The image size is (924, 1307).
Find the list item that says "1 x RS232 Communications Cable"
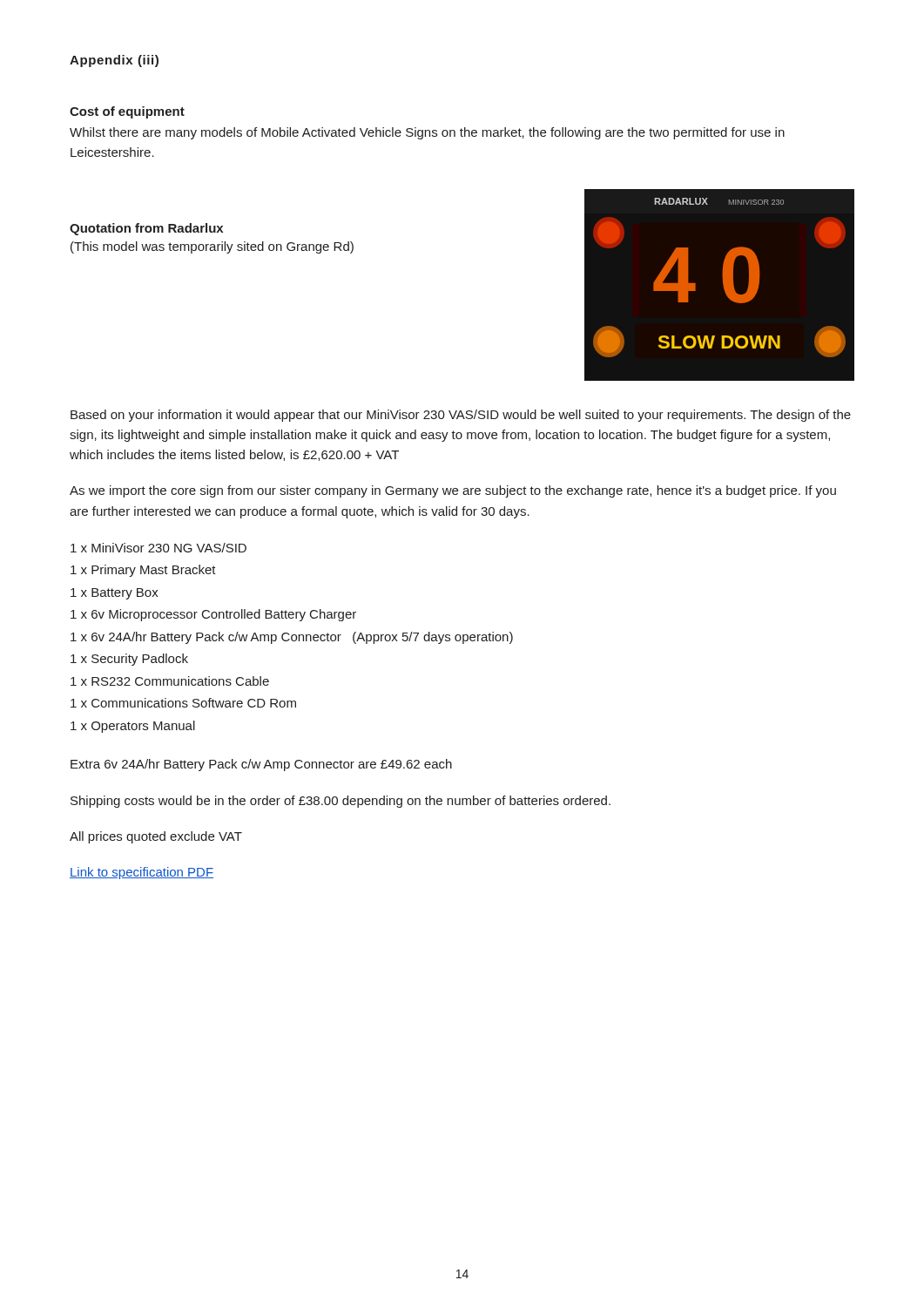coord(170,681)
